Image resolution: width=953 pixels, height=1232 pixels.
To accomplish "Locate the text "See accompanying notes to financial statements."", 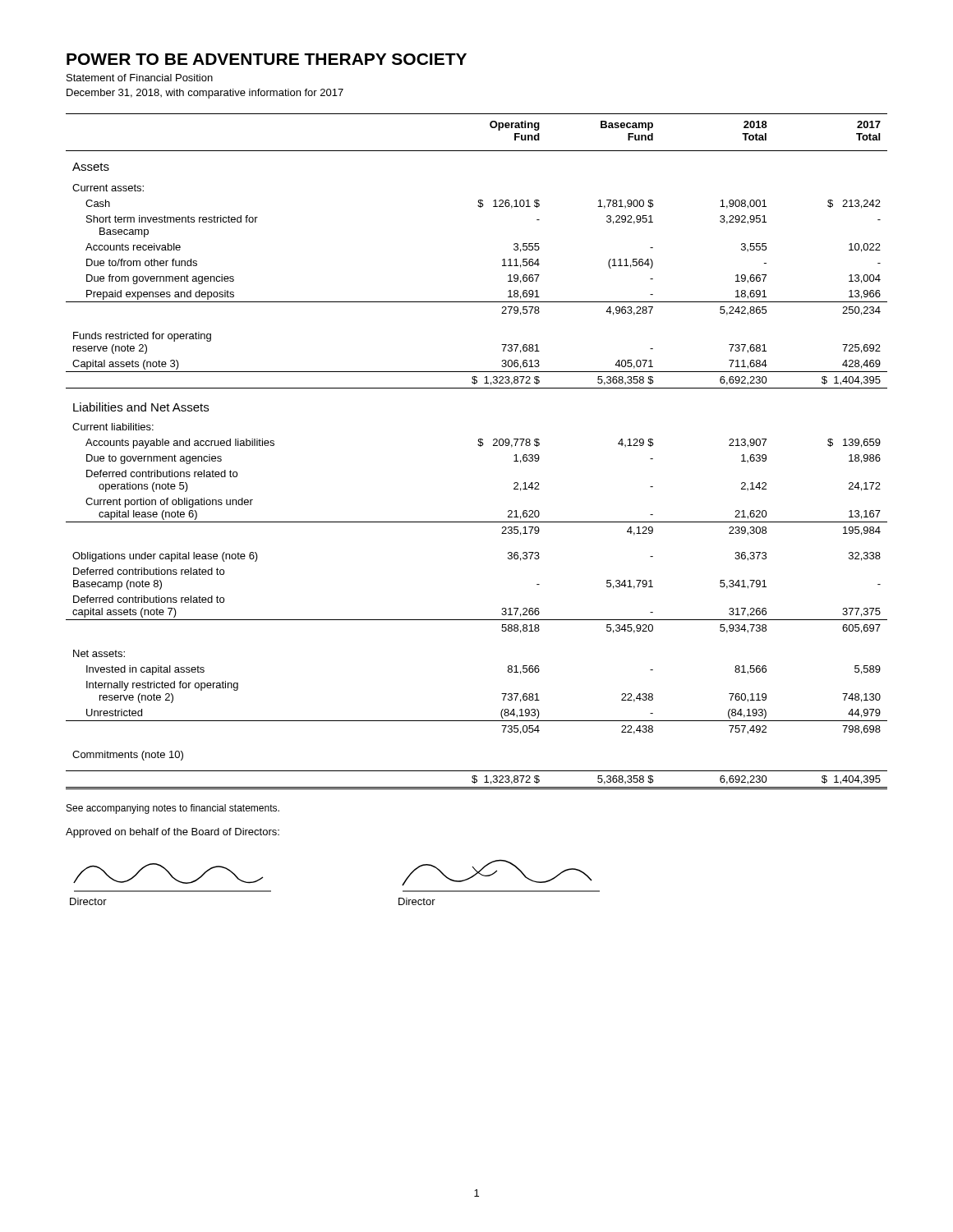I will pyautogui.click(x=173, y=808).
